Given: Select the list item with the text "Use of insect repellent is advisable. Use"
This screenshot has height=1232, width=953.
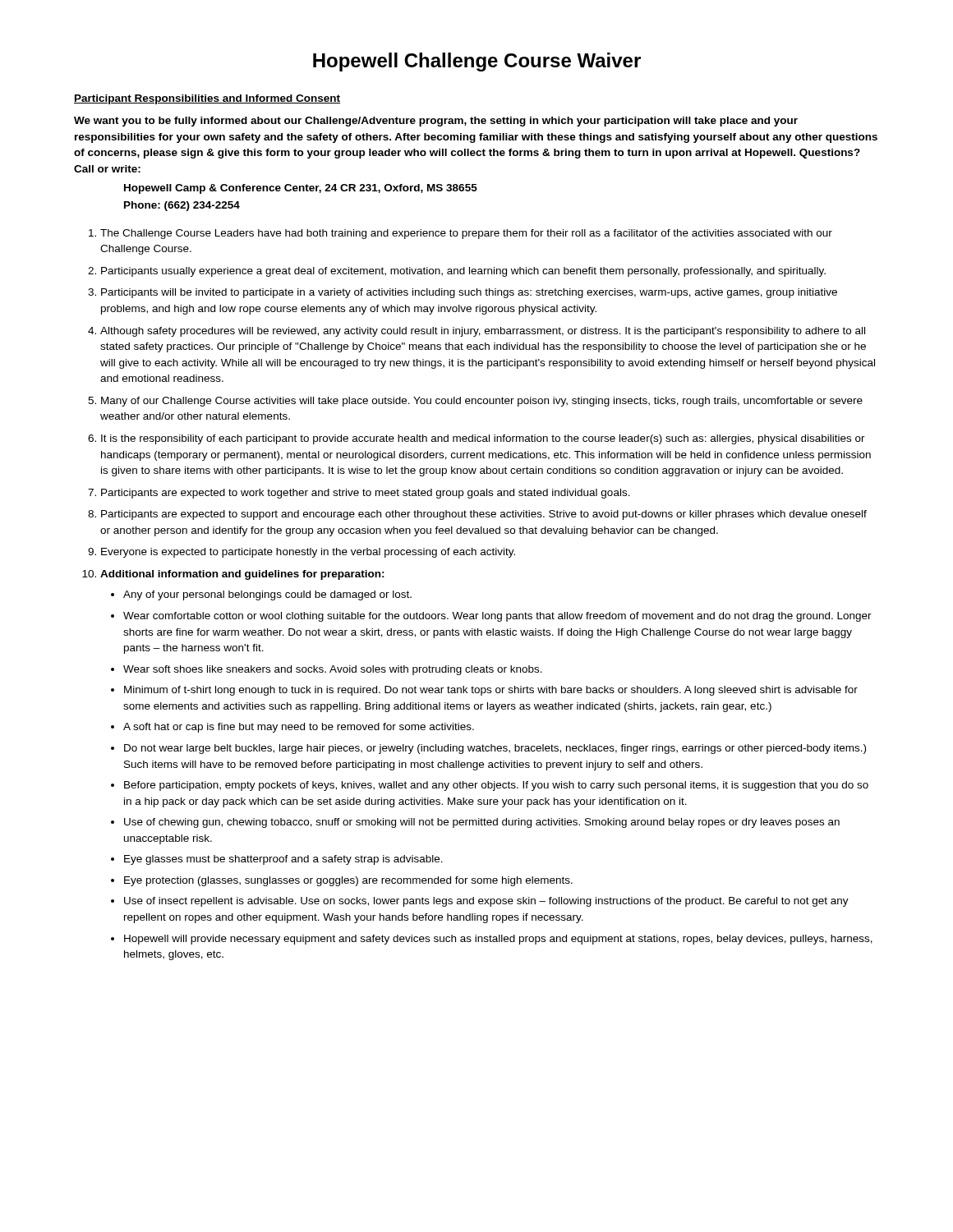Looking at the screenshot, I should [501, 909].
